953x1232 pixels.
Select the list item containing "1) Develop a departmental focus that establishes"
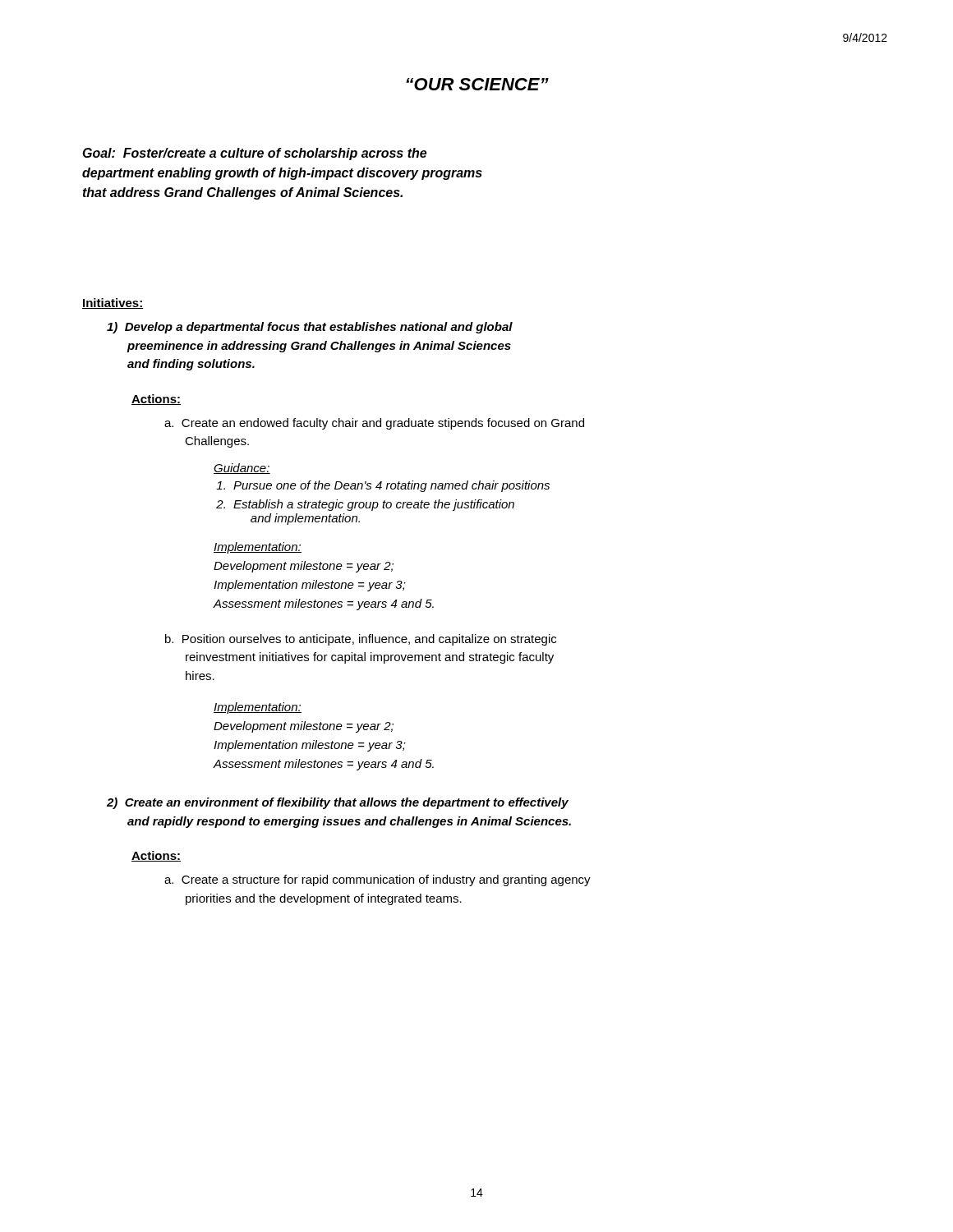pyautogui.click(x=489, y=346)
